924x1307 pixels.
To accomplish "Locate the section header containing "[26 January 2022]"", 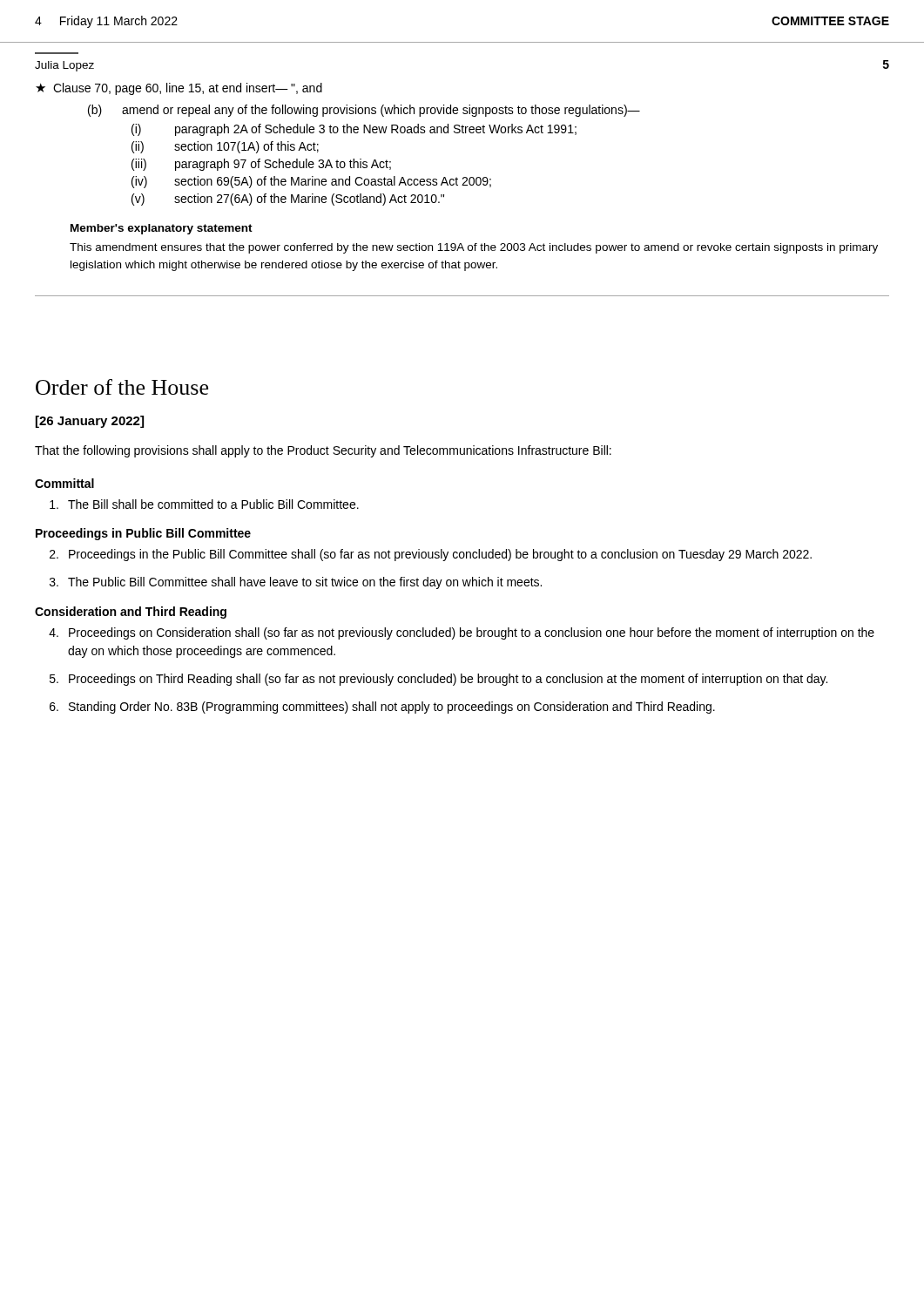I will click(90, 420).
